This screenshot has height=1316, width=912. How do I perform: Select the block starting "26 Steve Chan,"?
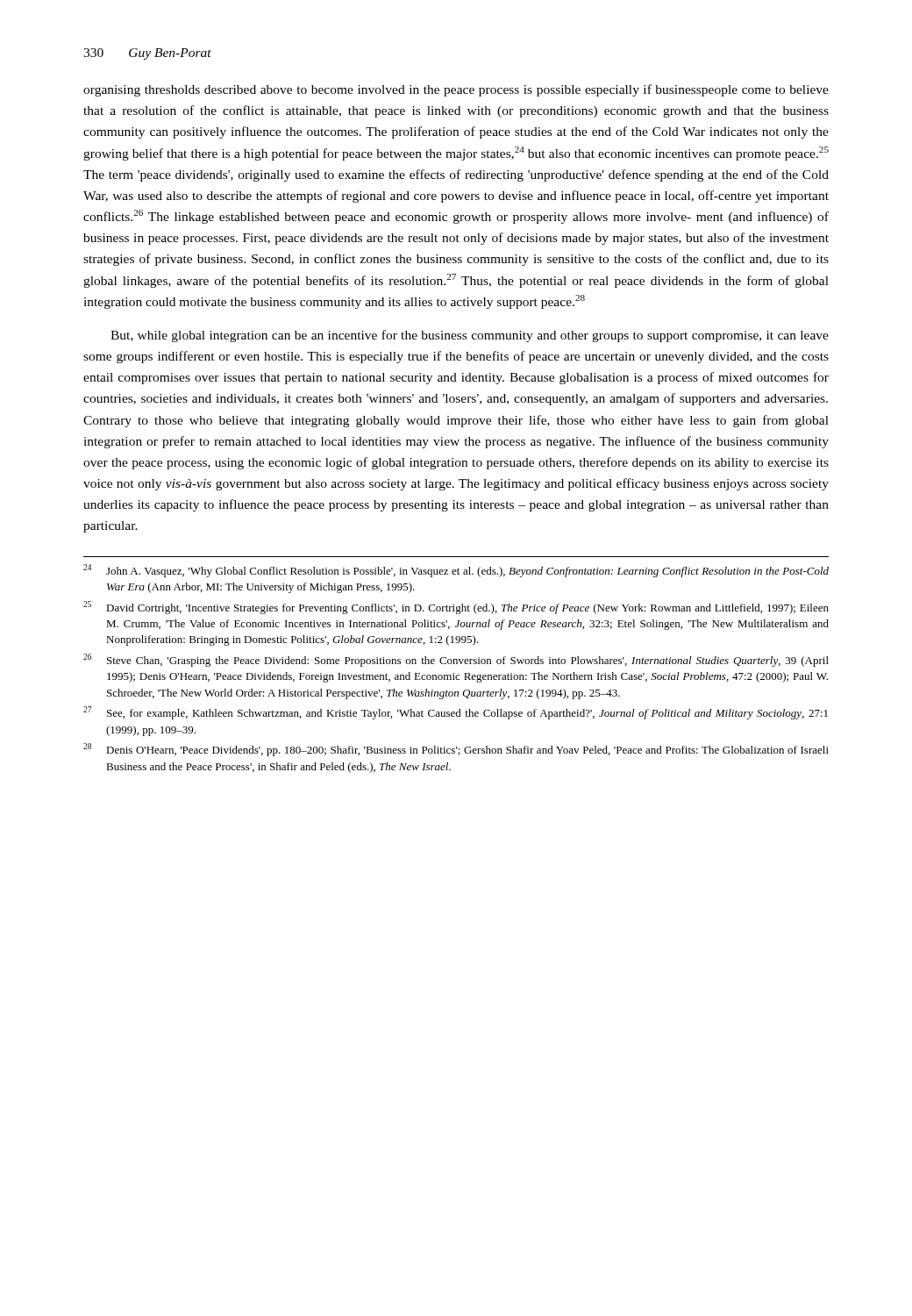click(x=456, y=677)
